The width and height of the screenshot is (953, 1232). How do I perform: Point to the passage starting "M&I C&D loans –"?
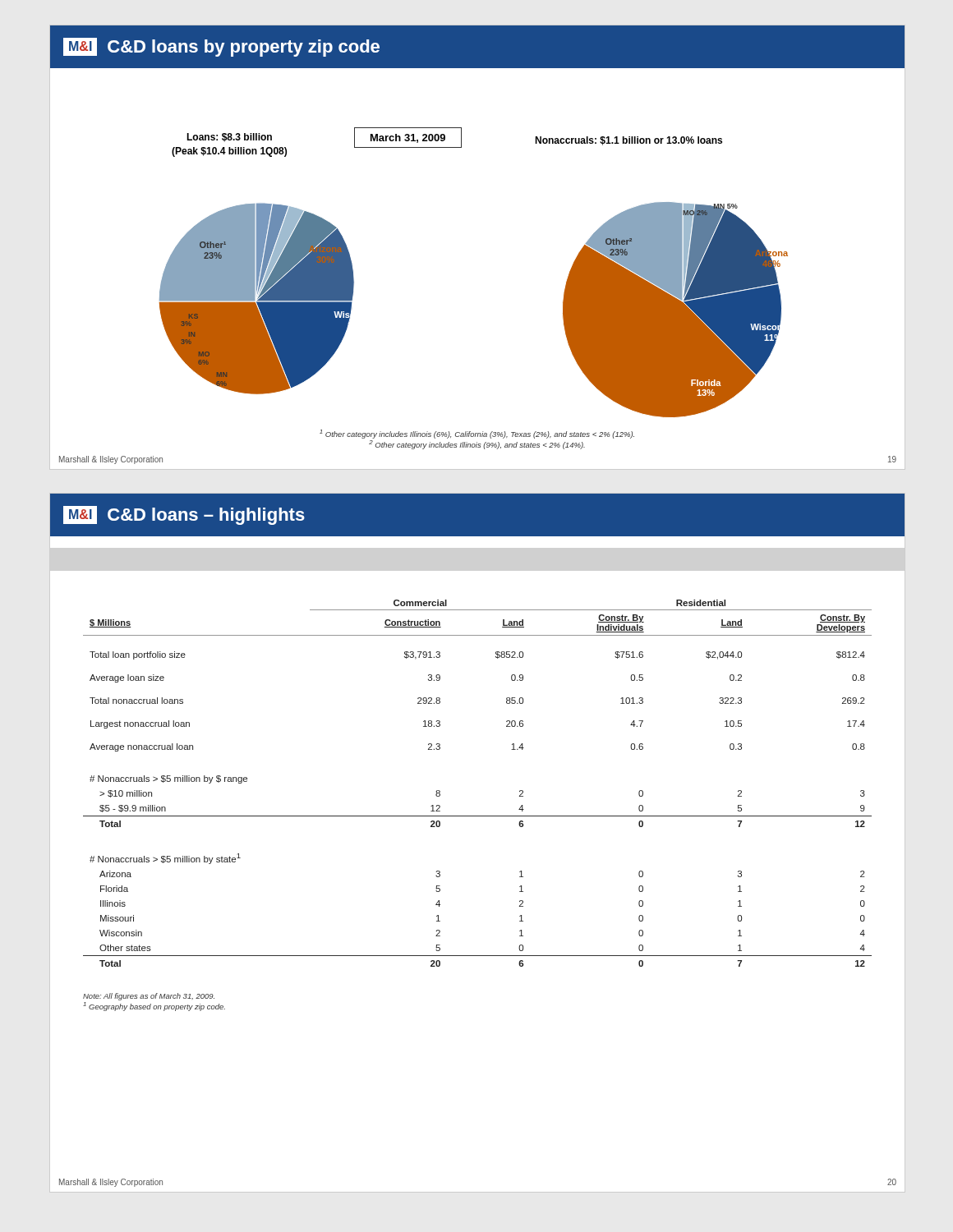pos(184,515)
